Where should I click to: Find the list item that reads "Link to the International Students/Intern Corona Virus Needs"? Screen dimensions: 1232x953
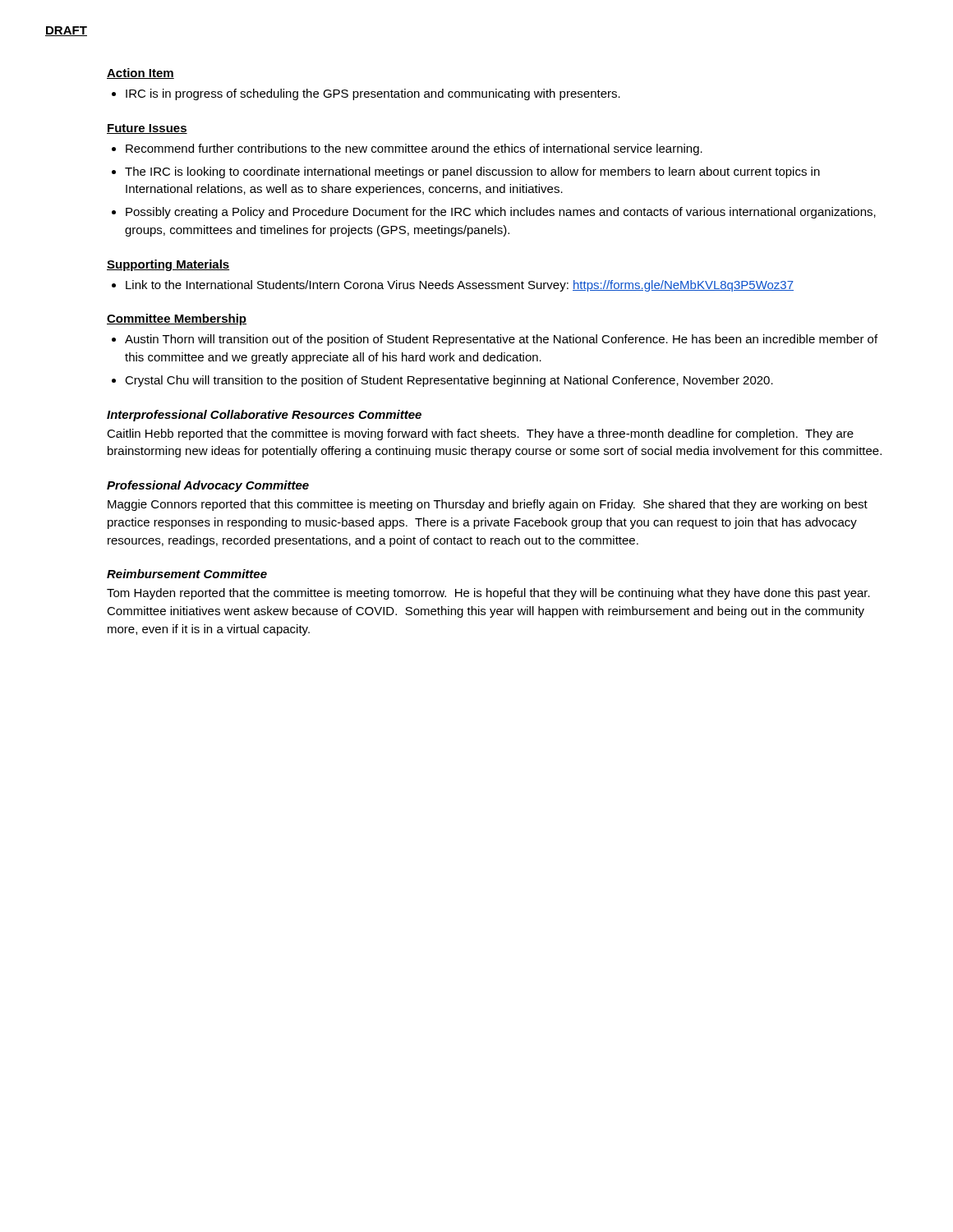[x=459, y=284]
